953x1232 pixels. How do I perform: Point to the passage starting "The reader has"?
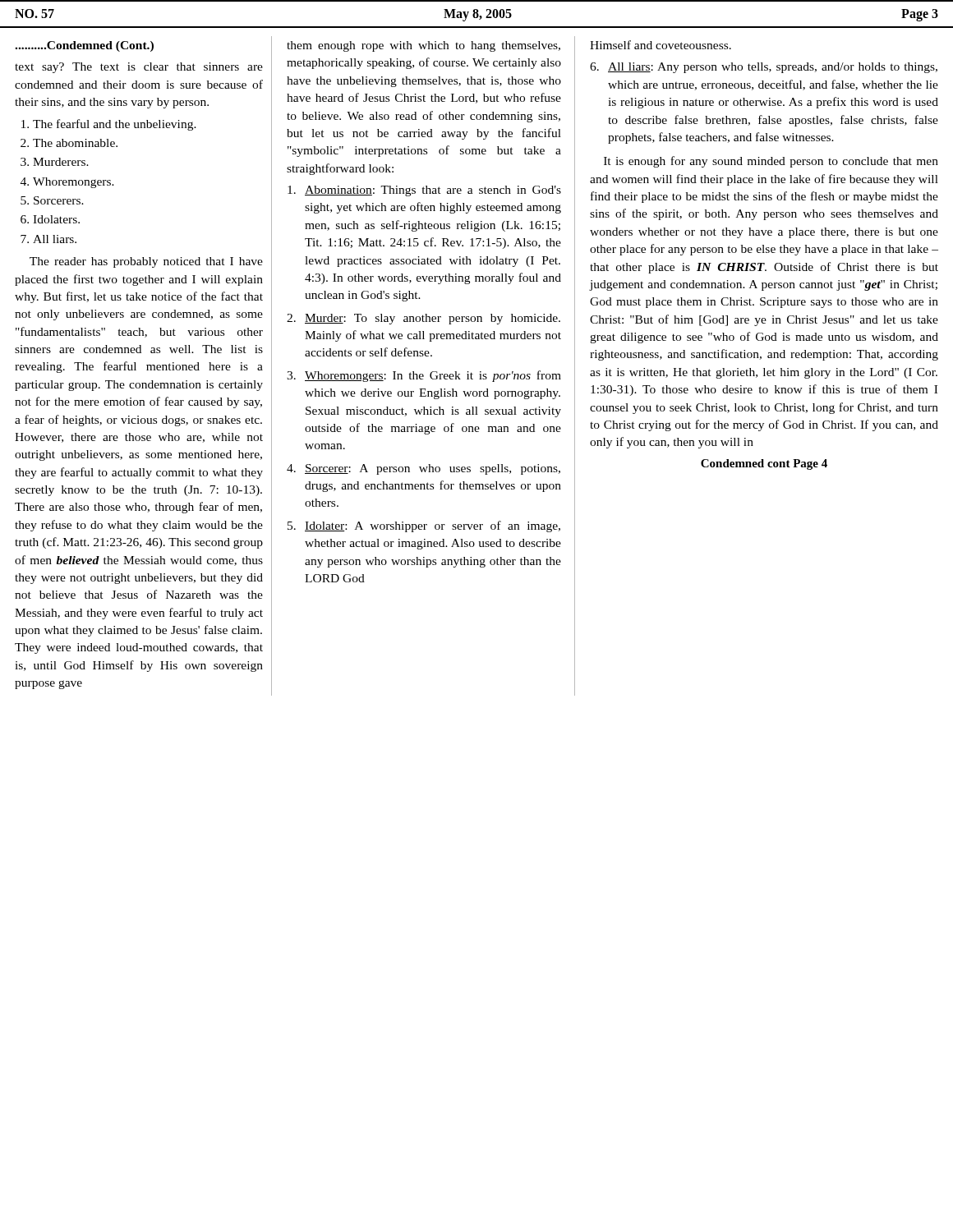[139, 472]
